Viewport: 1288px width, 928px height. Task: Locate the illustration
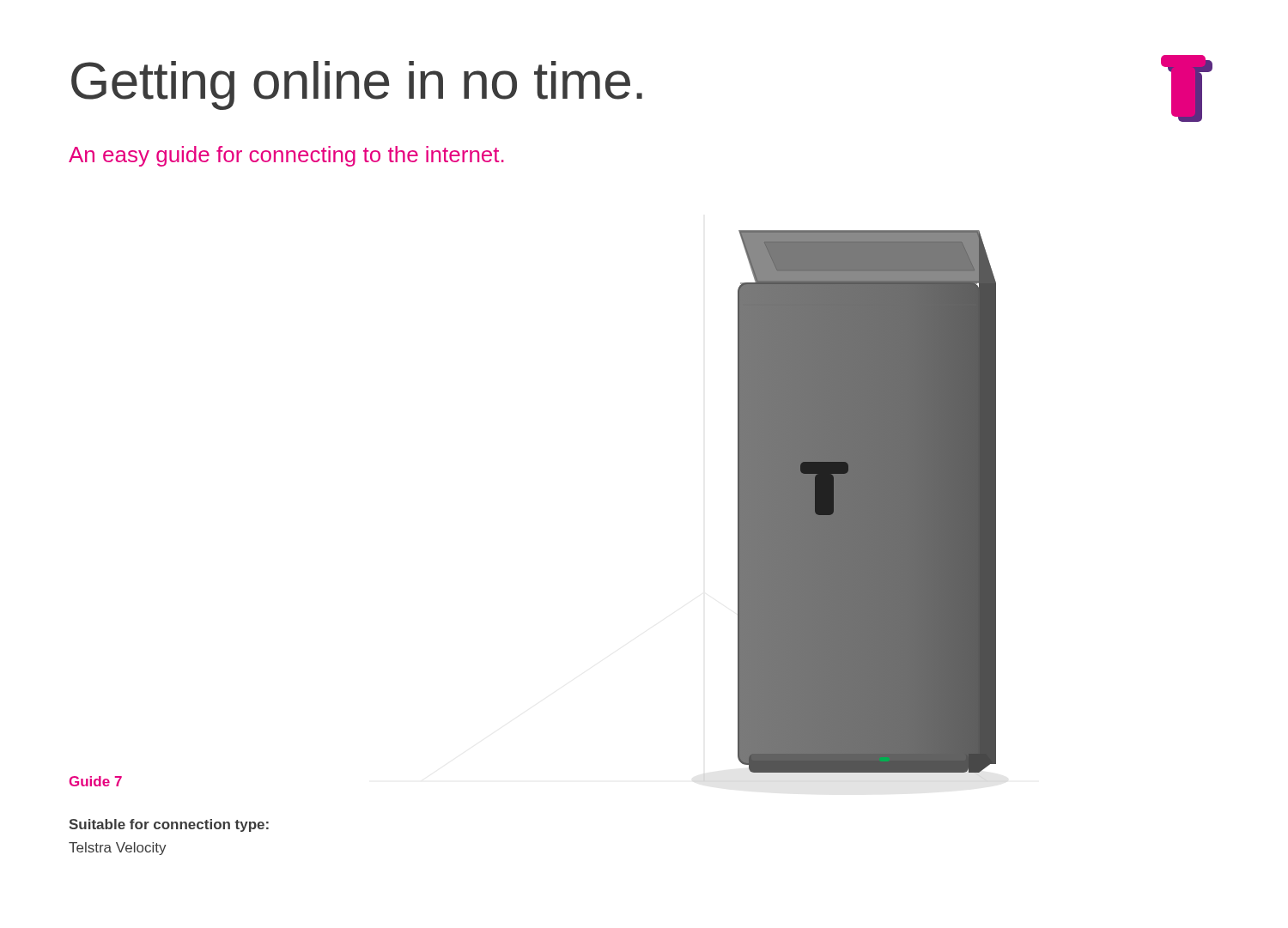click(704, 502)
